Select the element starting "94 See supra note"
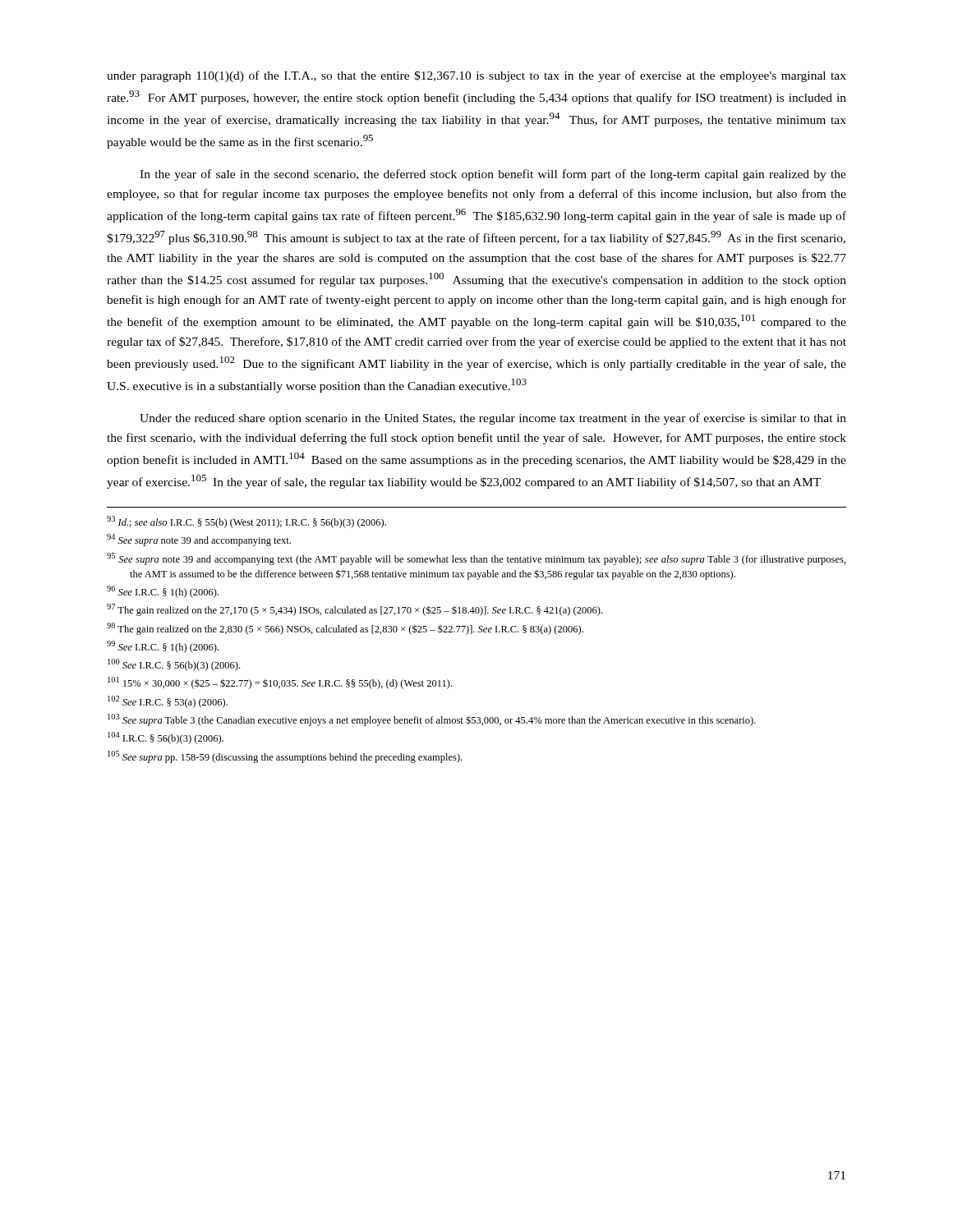 tap(199, 539)
